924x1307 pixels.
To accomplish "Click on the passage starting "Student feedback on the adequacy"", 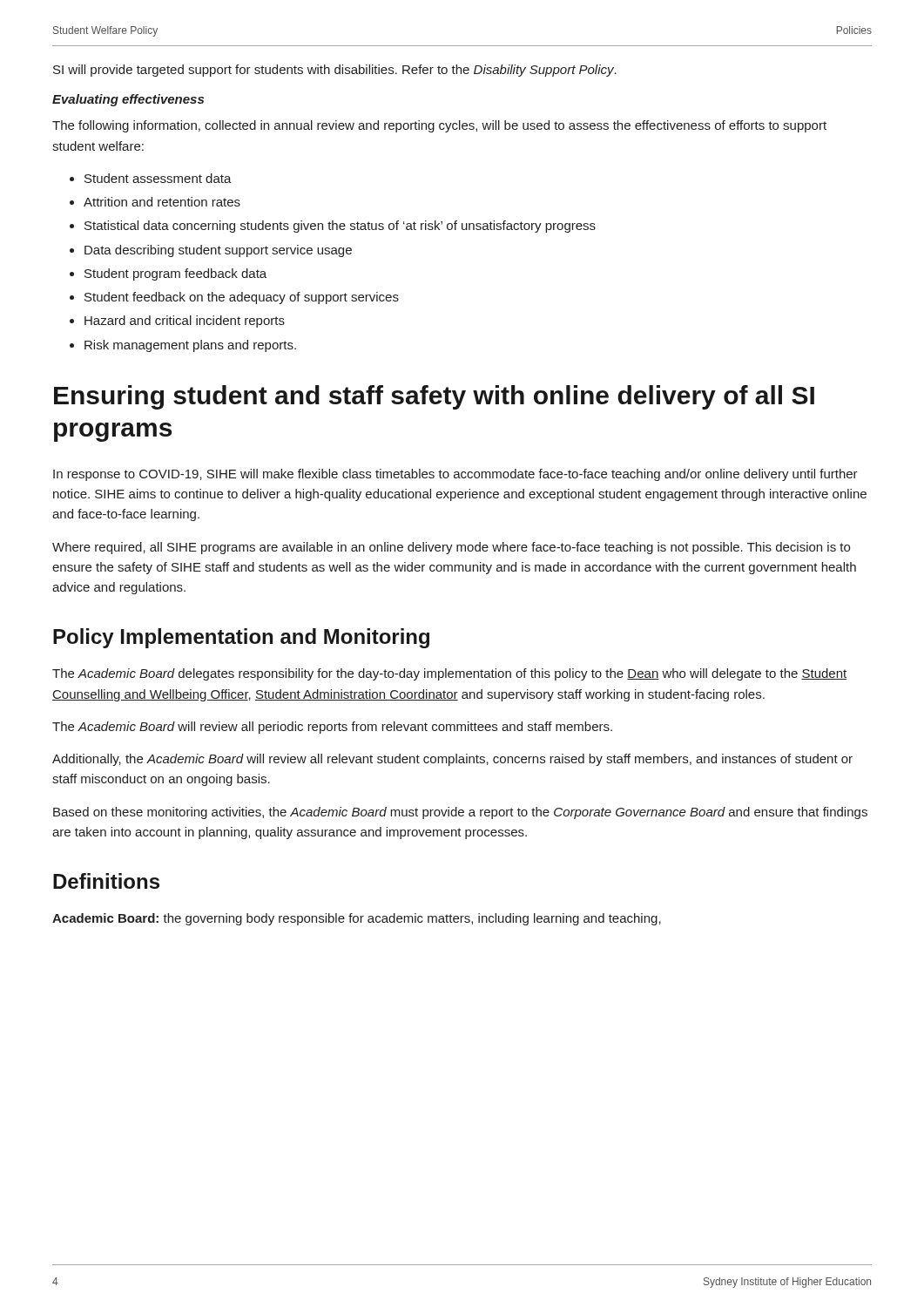I will 242,298.
